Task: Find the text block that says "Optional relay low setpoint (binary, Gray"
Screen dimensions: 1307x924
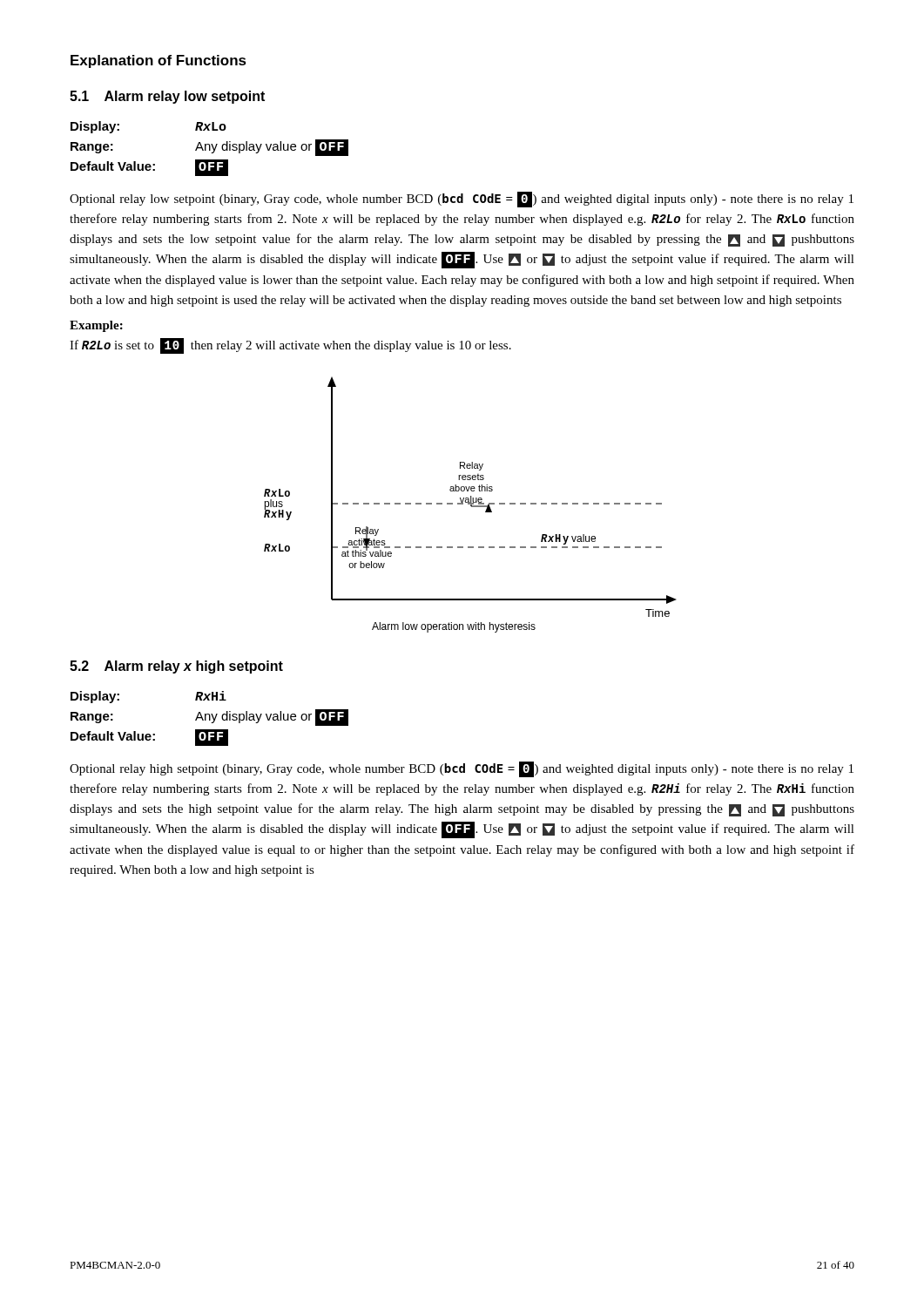Action: click(462, 249)
